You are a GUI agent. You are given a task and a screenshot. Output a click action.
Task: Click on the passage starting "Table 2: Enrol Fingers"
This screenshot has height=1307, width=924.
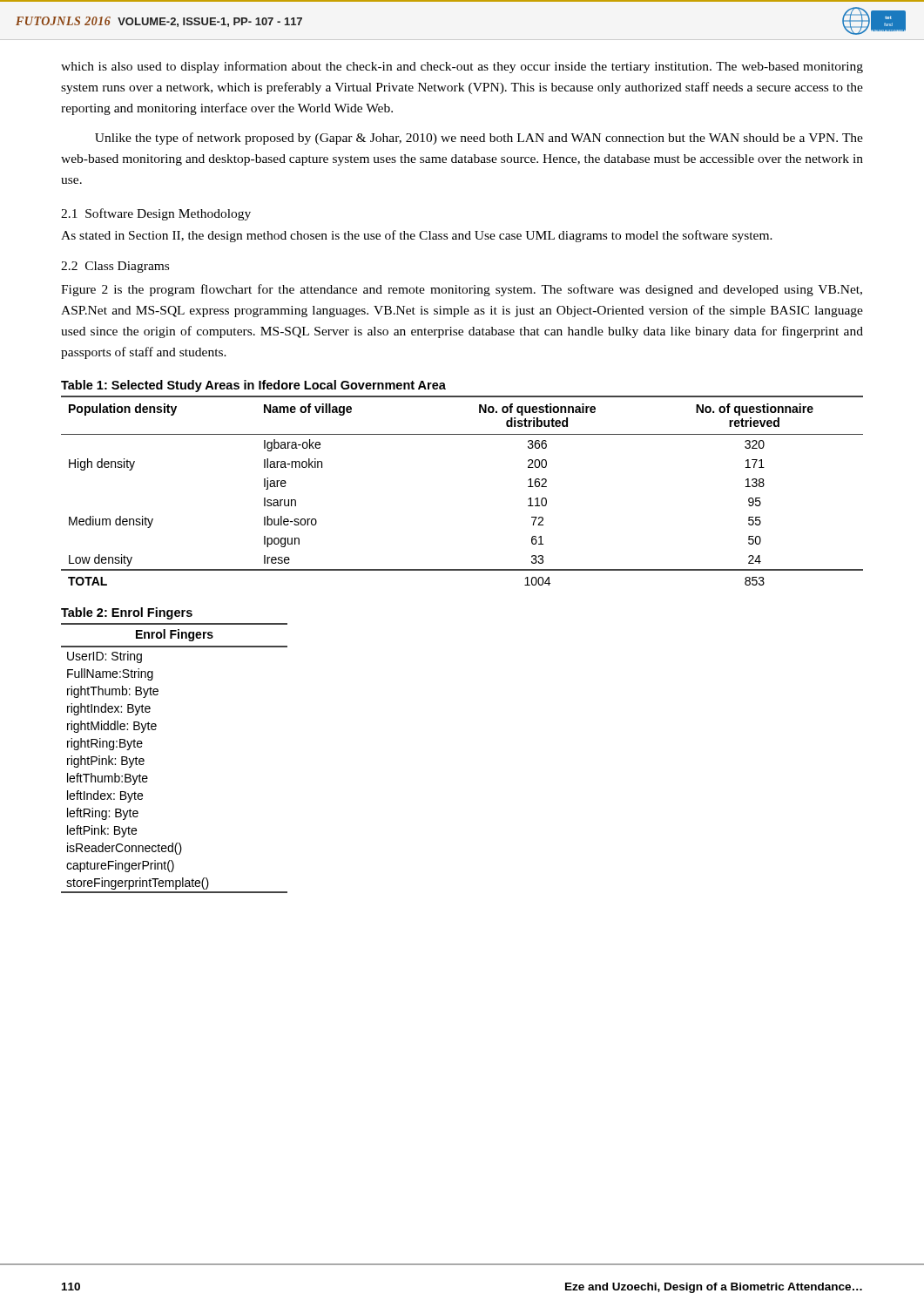[x=127, y=613]
